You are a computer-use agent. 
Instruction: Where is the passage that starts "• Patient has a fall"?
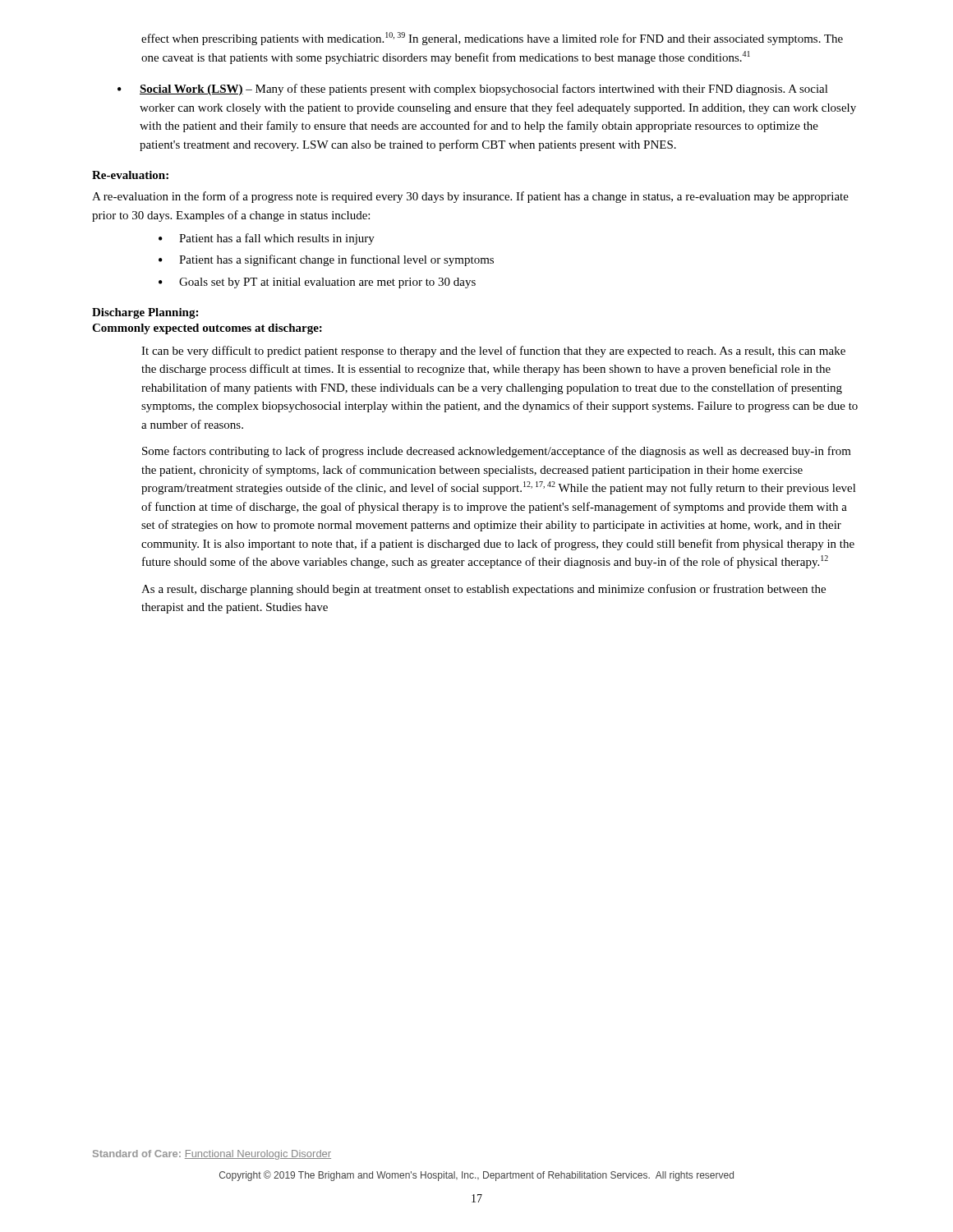click(266, 239)
